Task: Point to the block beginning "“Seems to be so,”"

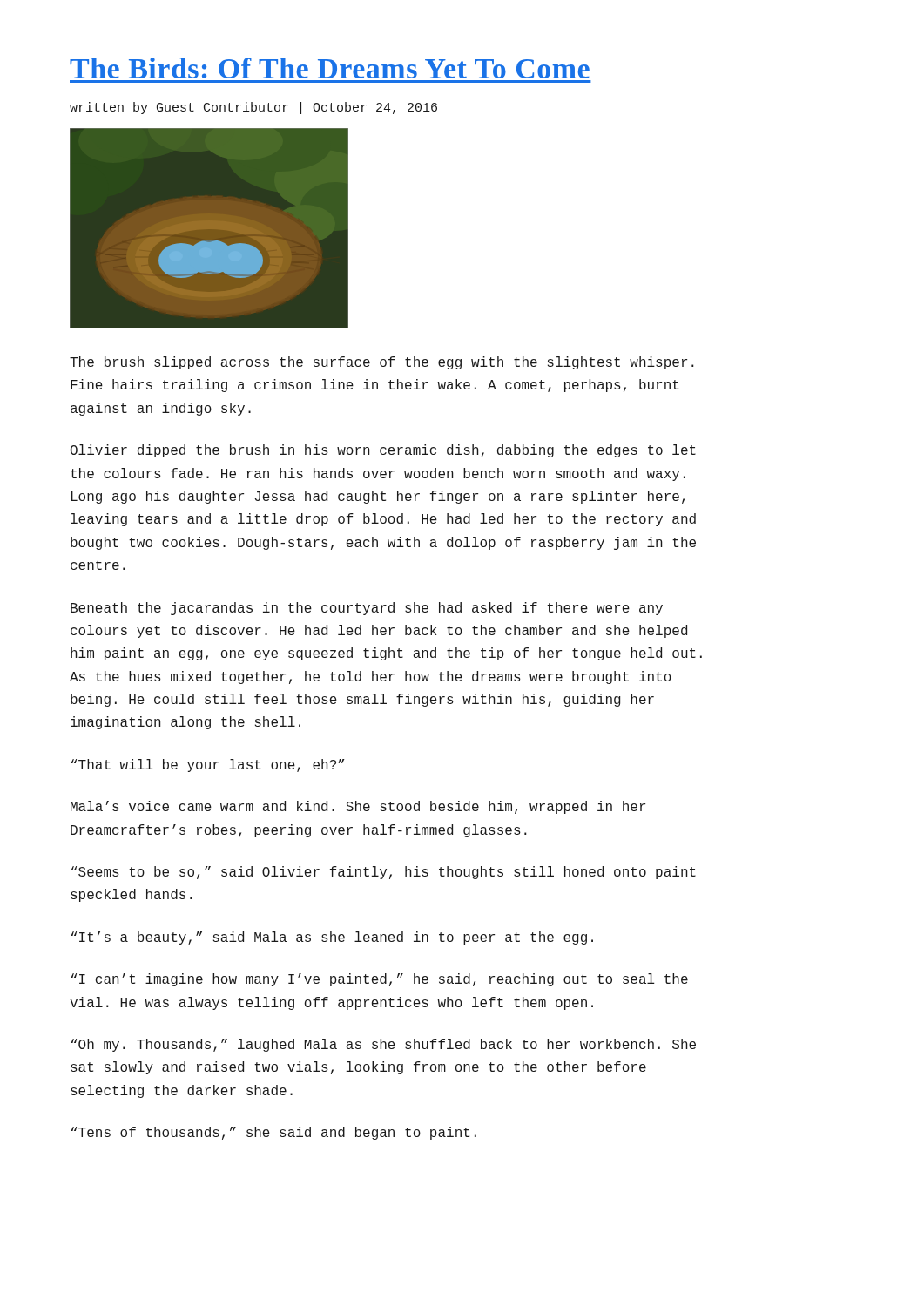Action: (x=383, y=885)
